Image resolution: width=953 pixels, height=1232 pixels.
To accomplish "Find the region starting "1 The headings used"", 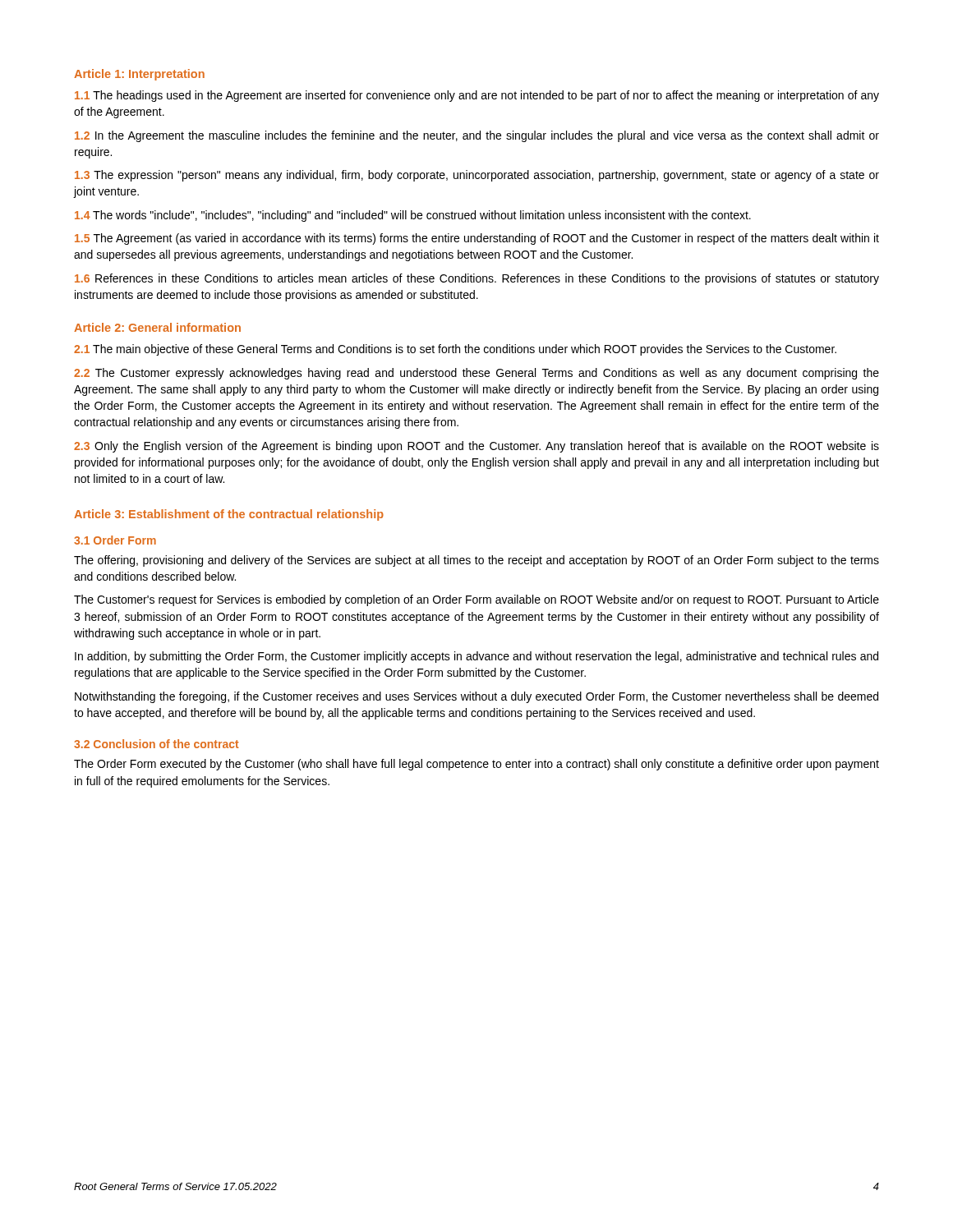I will 476,104.
